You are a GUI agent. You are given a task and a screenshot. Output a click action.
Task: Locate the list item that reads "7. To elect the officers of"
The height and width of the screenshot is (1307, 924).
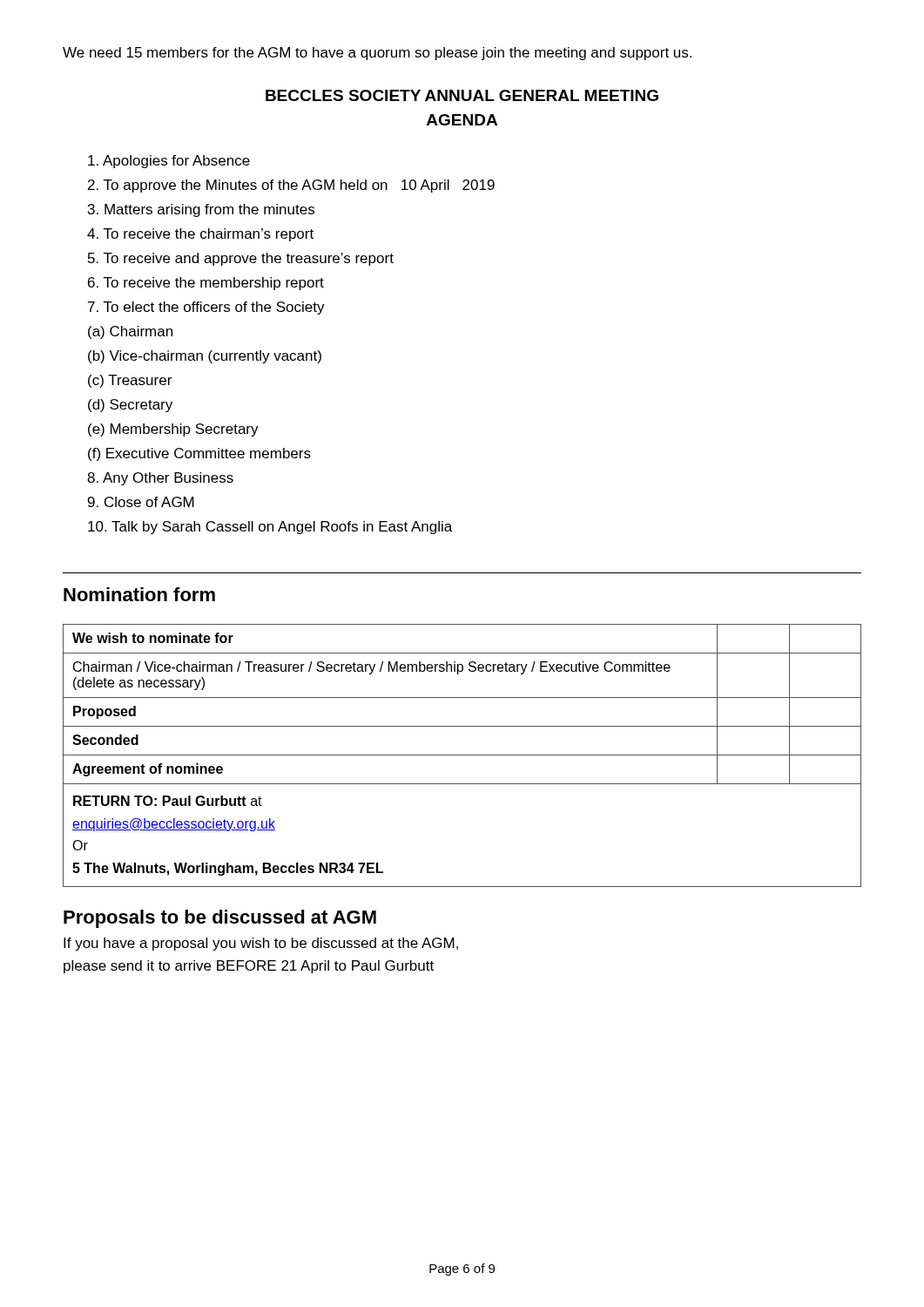click(x=206, y=307)
